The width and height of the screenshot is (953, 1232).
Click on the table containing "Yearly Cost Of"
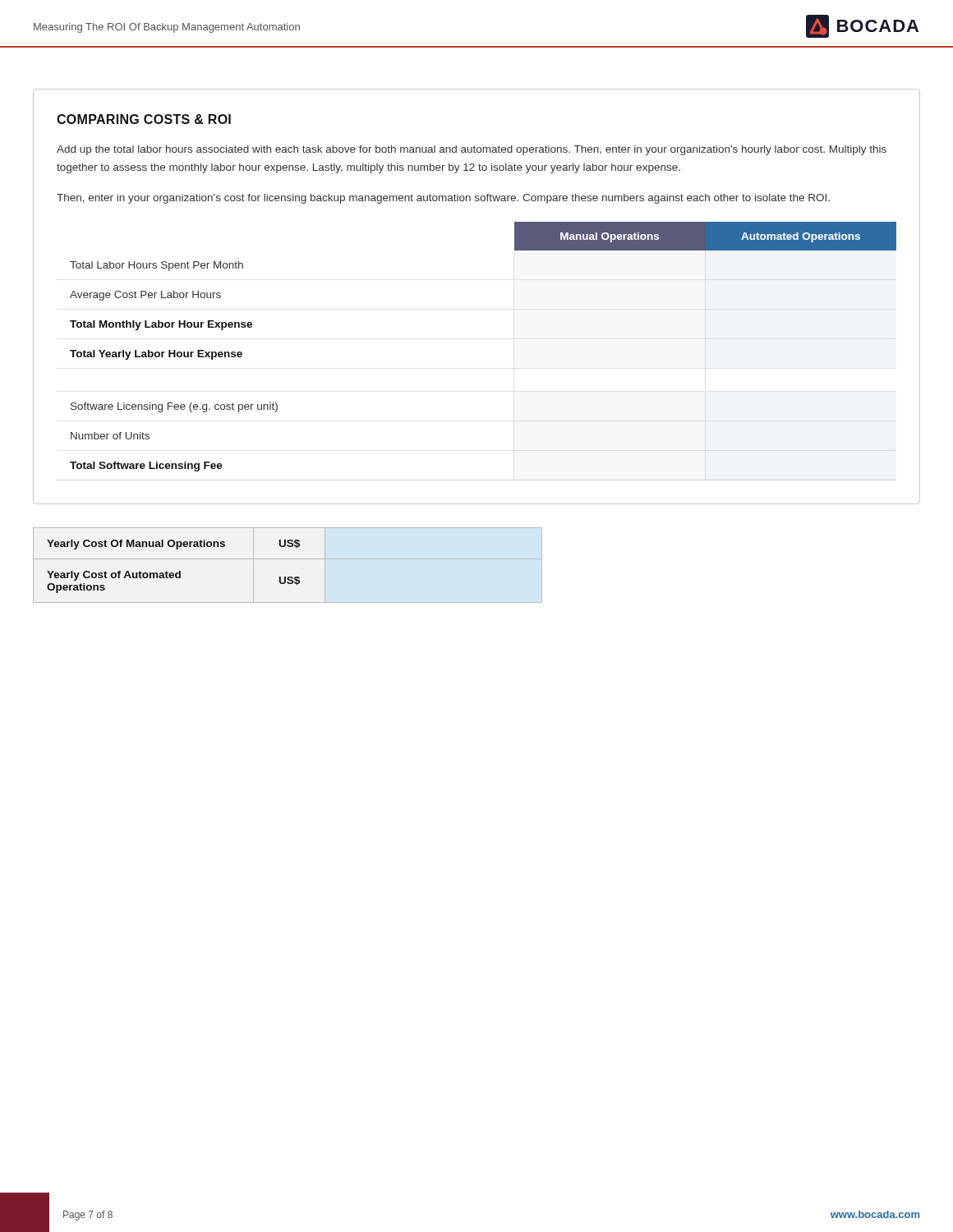point(476,565)
